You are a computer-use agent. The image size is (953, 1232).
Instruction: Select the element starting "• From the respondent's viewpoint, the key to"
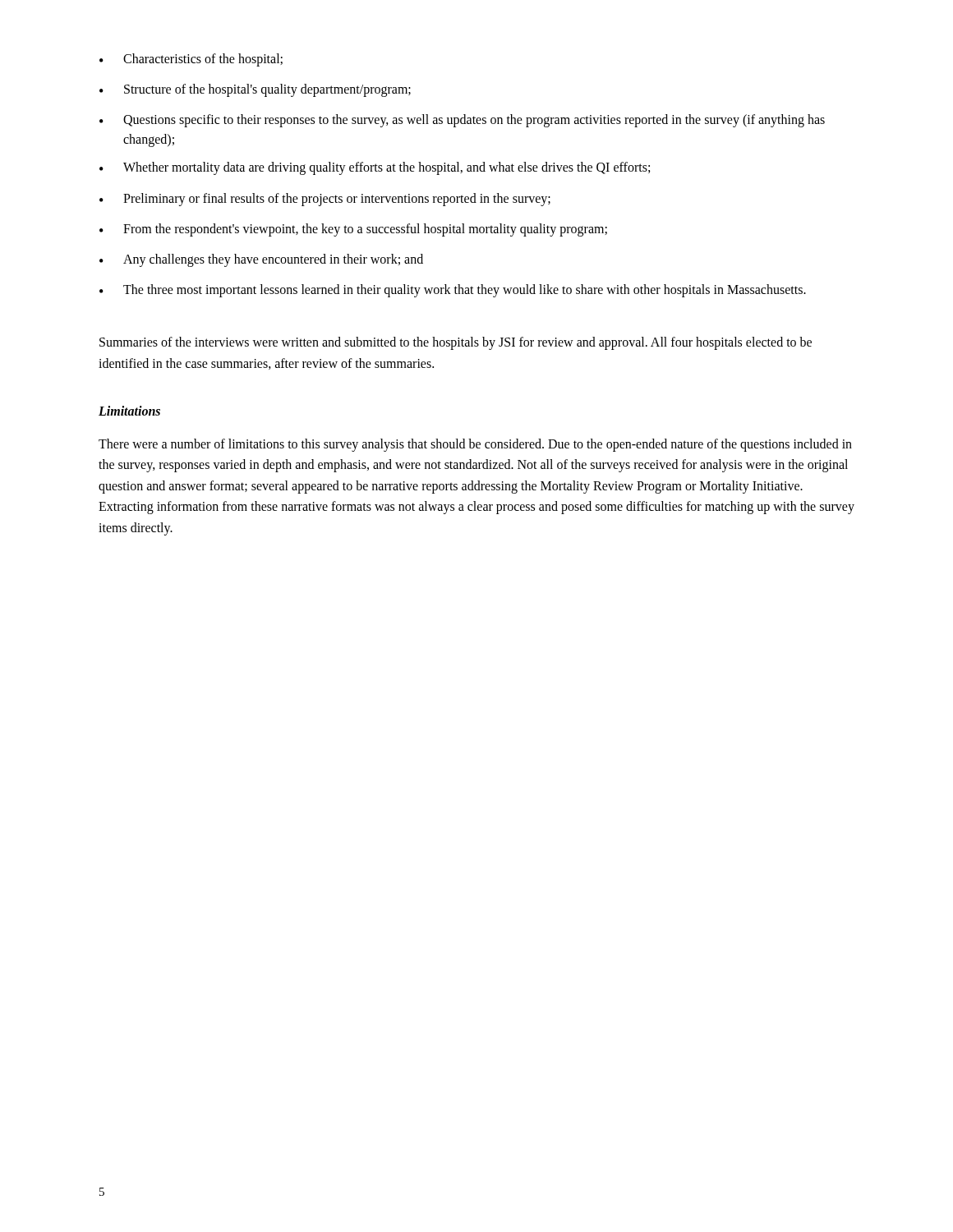click(476, 230)
